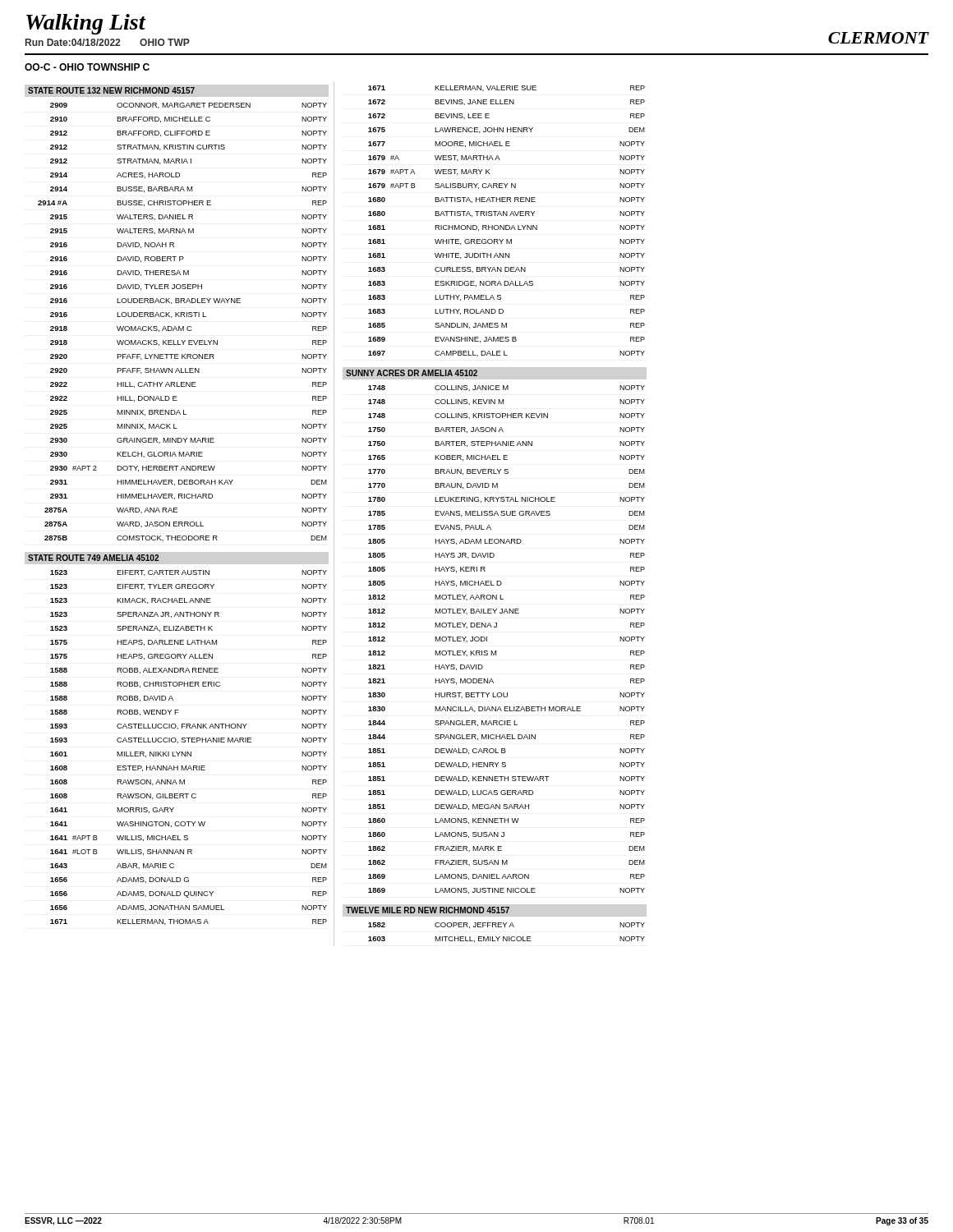Click where it says "OO-C - OHIO TOWNSHIP C"
Image resolution: width=953 pixels, height=1232 pixels.
point(87,67)
